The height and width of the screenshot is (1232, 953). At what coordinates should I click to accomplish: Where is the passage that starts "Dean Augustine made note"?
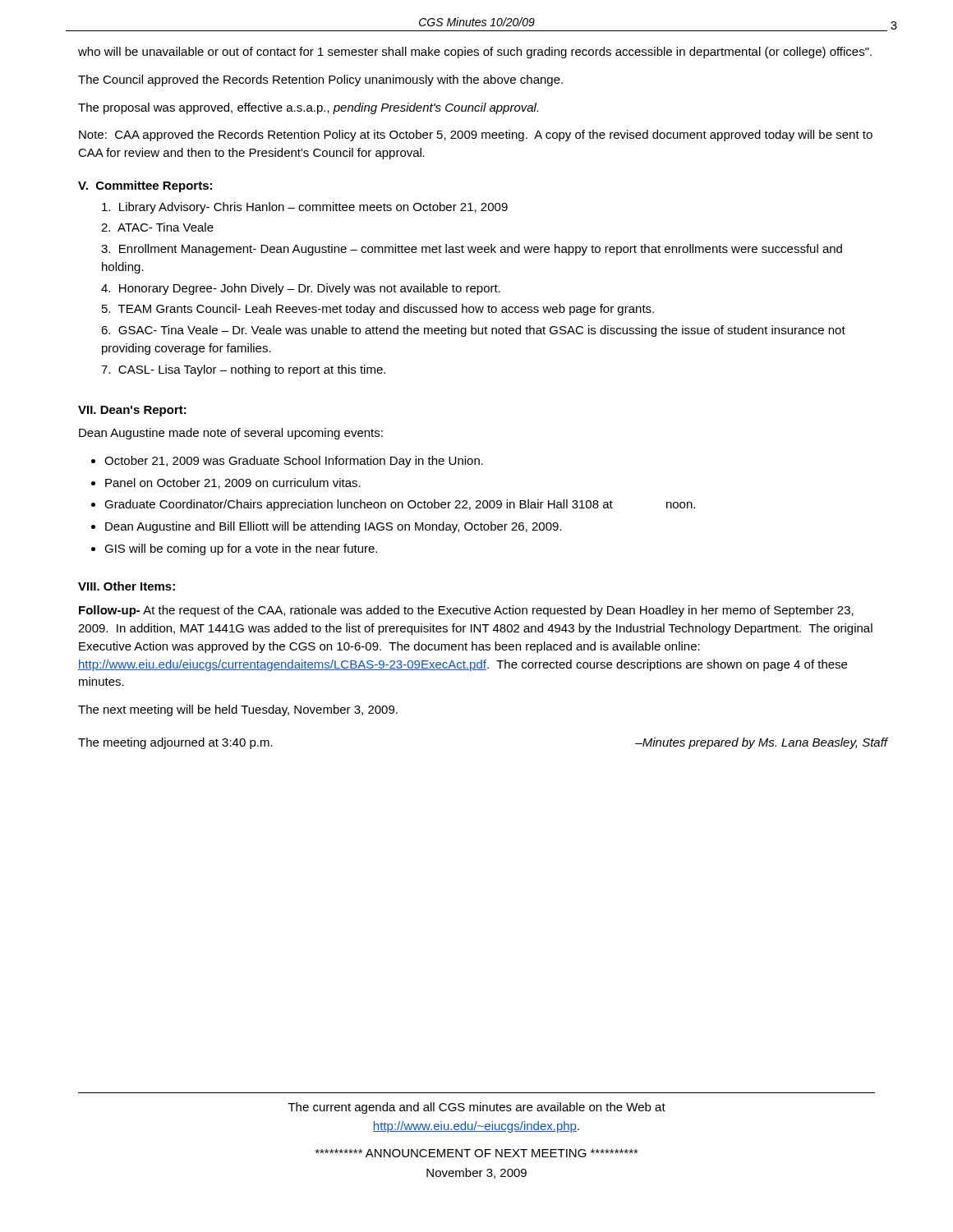click(x=231, y=432)
